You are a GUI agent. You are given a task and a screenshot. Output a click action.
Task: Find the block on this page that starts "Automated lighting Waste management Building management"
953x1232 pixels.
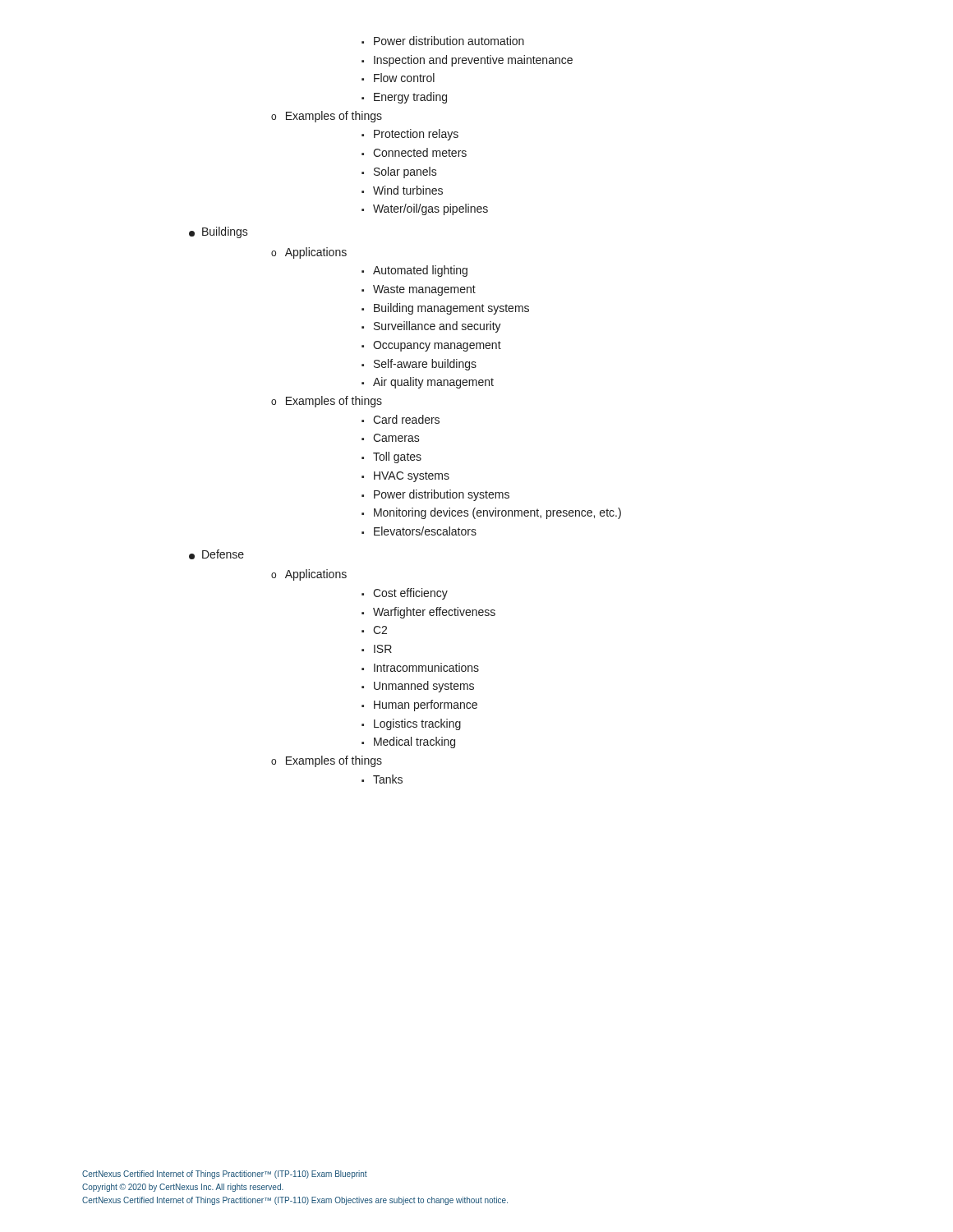[414, 271]
